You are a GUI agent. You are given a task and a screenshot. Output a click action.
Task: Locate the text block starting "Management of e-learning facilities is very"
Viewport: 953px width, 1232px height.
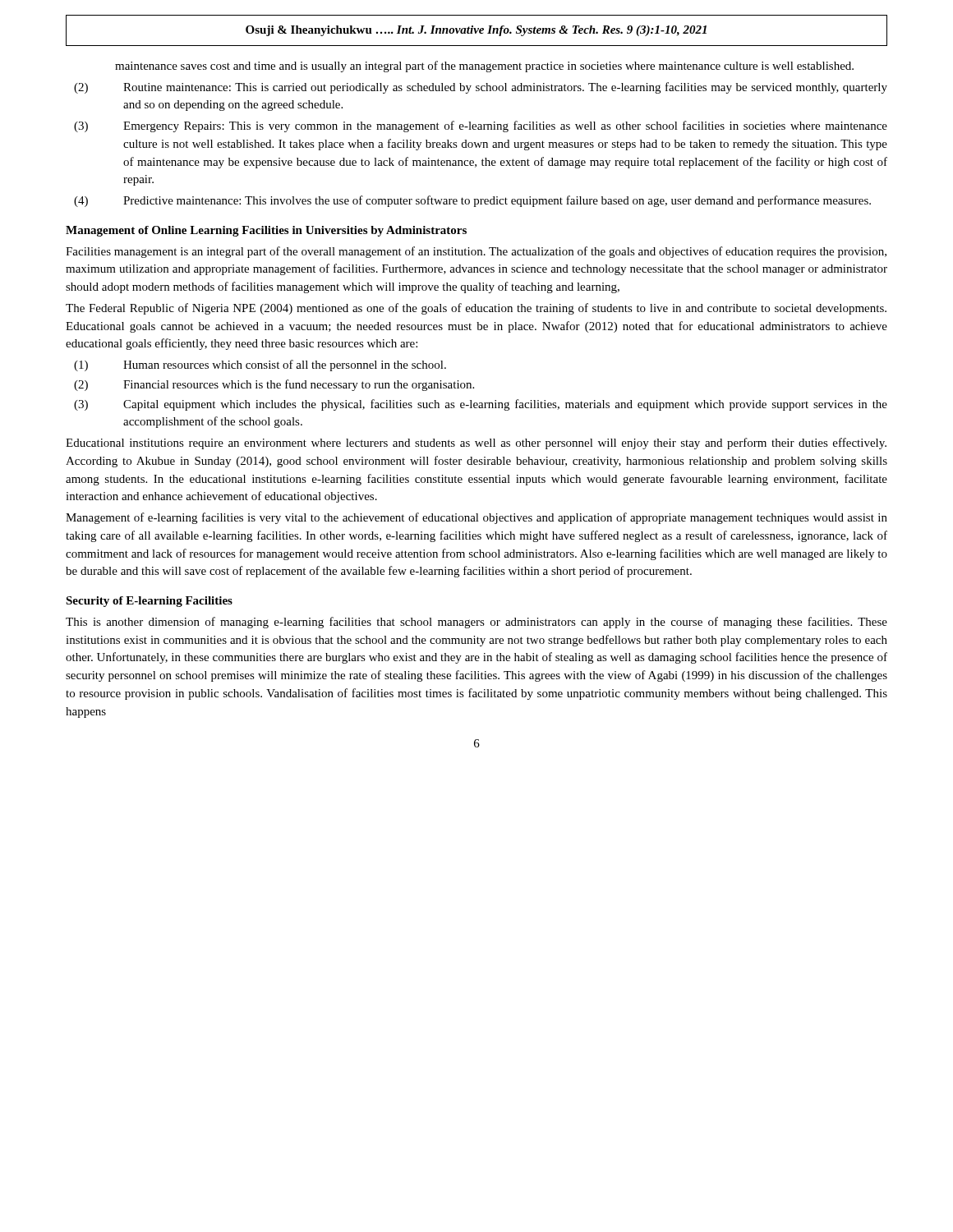pyautogui.click(x=476, y=544)
